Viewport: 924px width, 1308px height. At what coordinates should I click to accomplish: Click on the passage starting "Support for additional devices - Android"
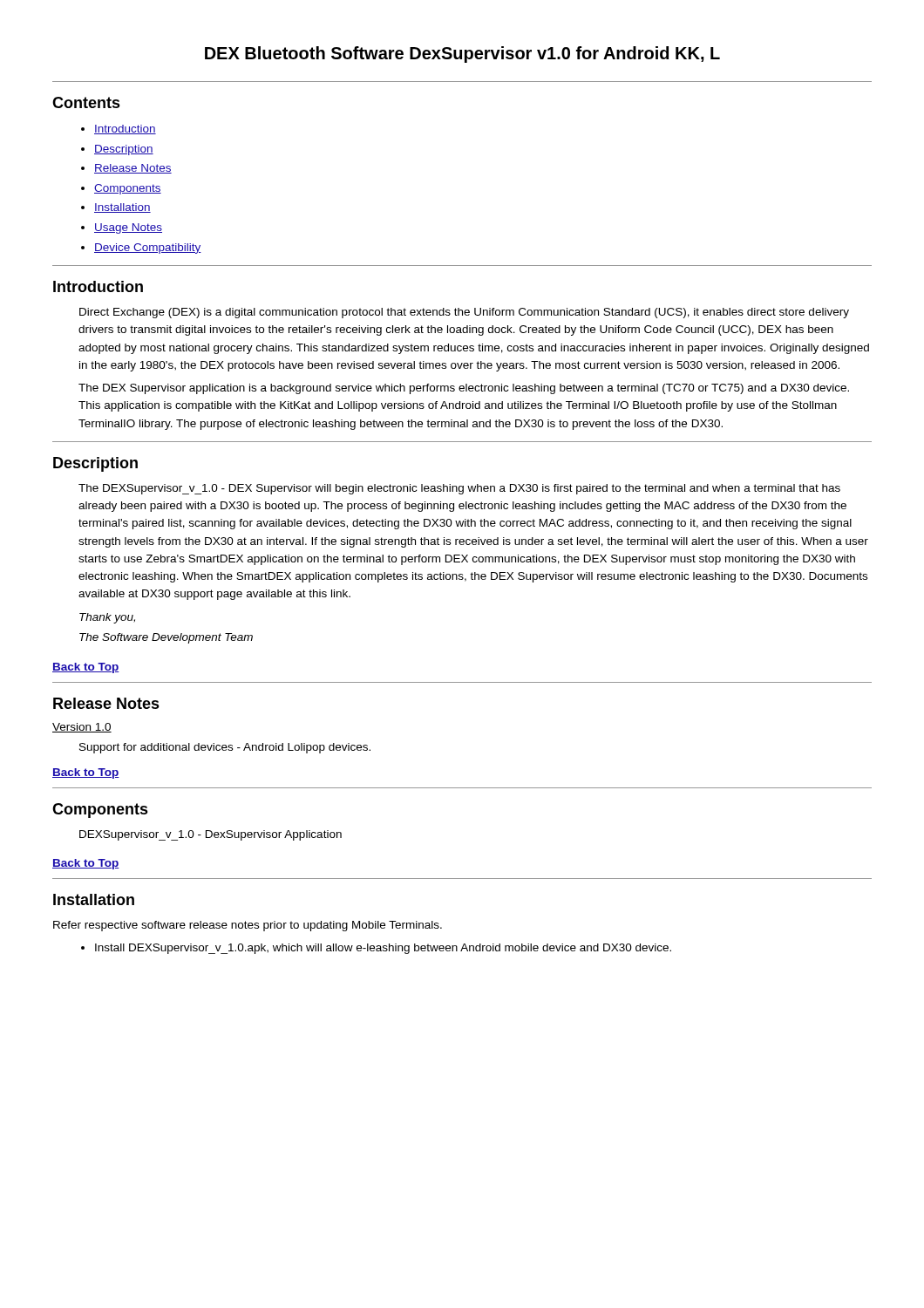[x=225, y=748]
